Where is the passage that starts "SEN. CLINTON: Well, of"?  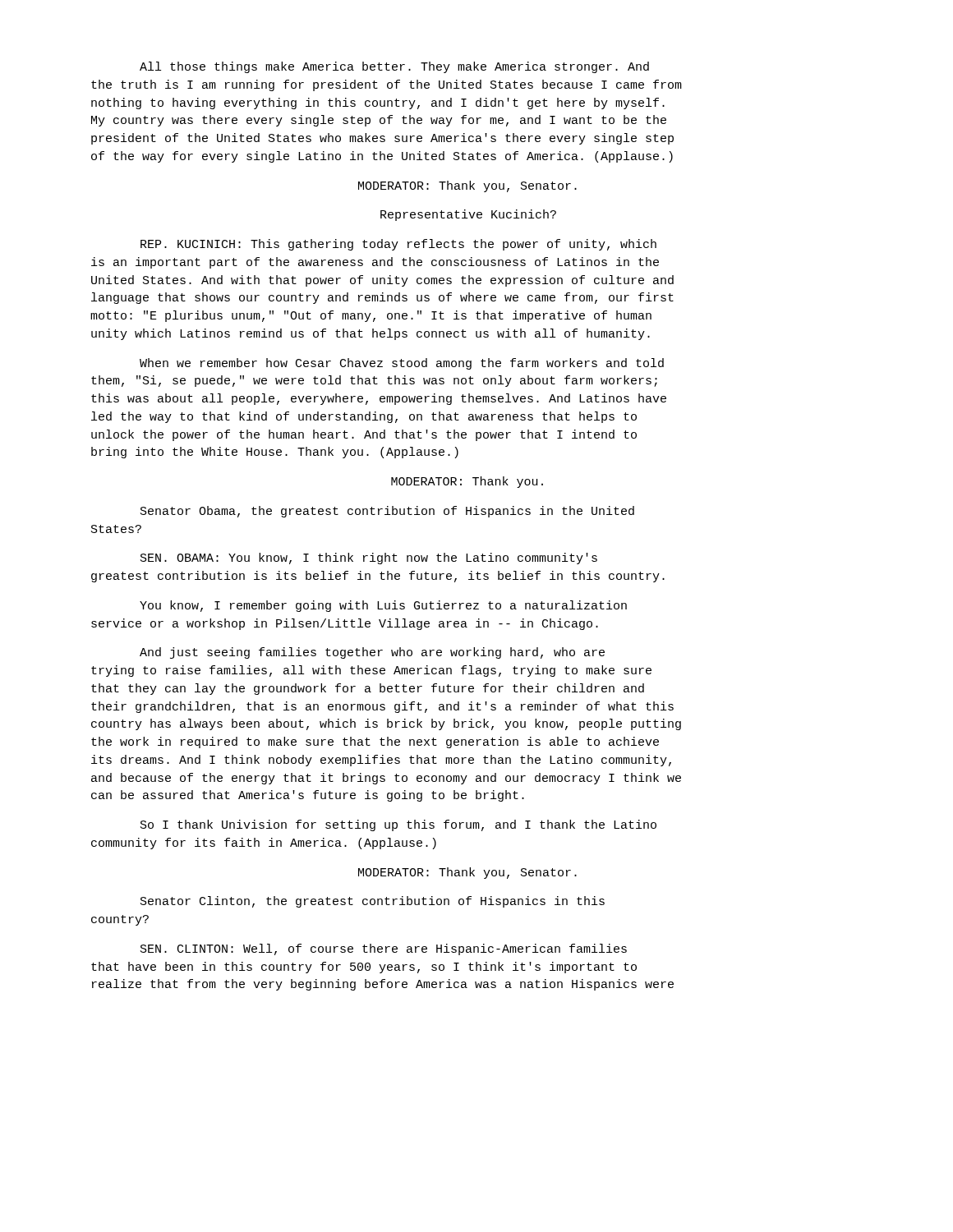point(468,968)
